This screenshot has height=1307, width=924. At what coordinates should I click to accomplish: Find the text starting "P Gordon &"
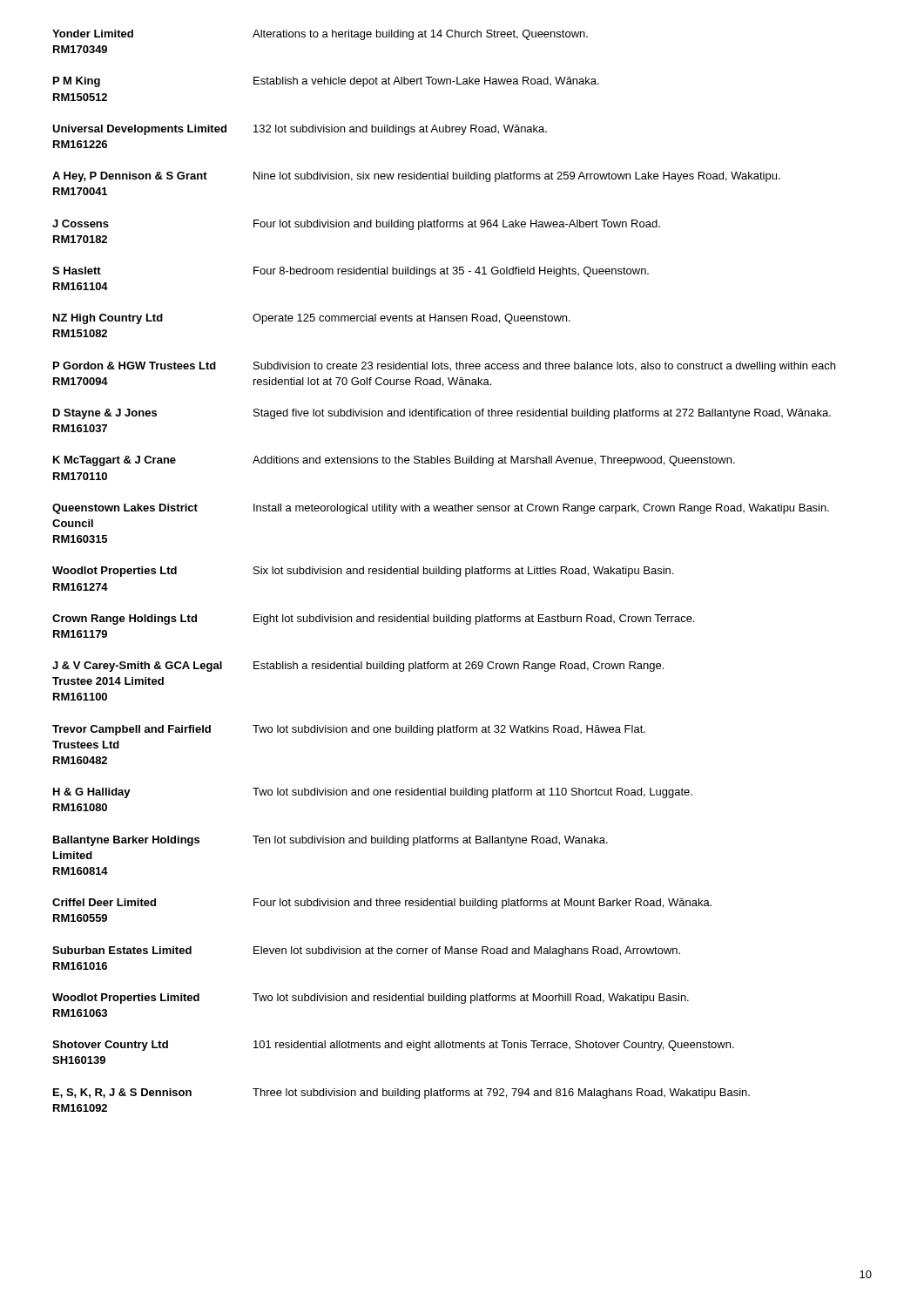click(x=462, y=374)
